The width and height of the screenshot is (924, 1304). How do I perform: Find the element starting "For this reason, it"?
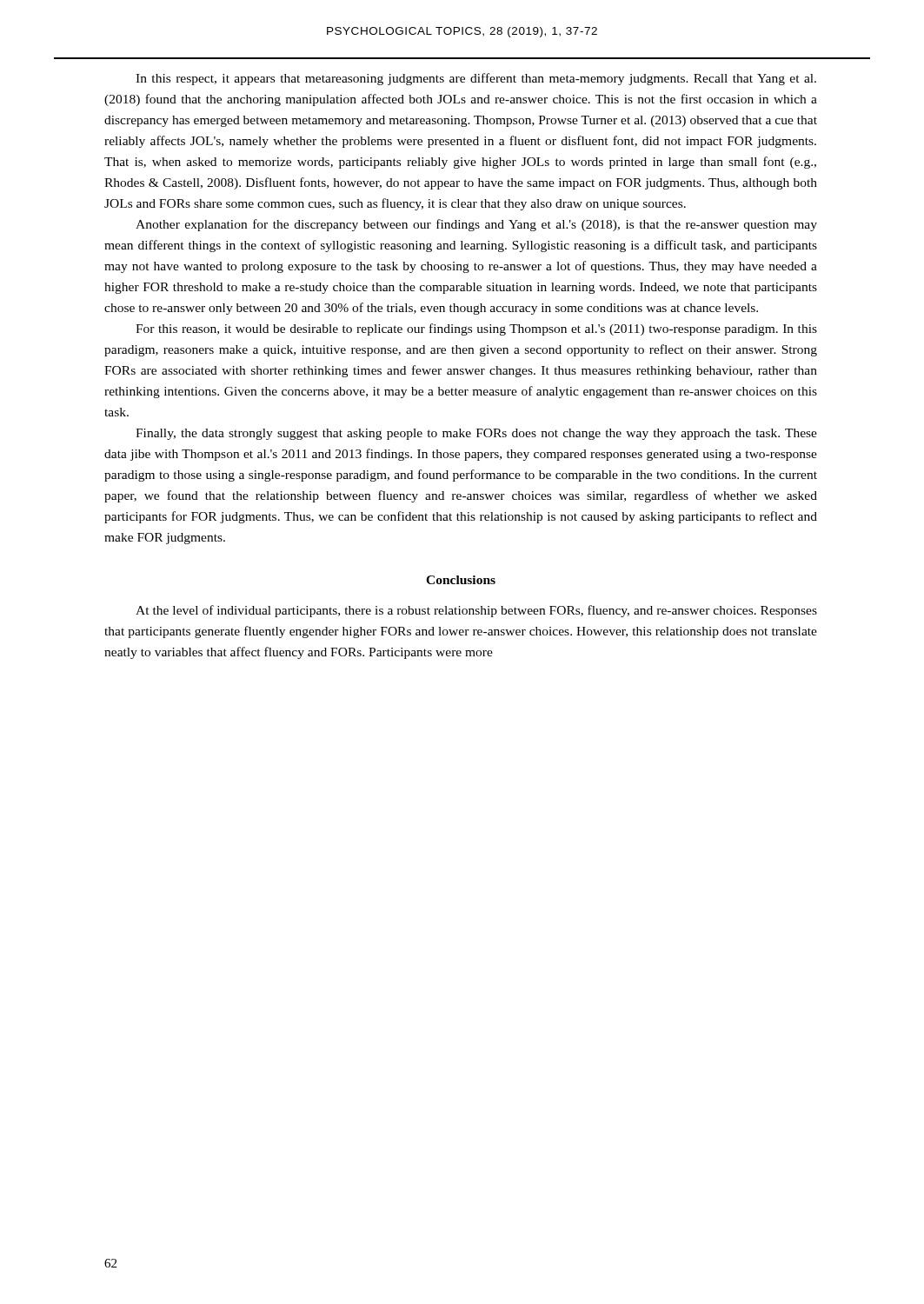pyautogui.click(x=461, y=371)
